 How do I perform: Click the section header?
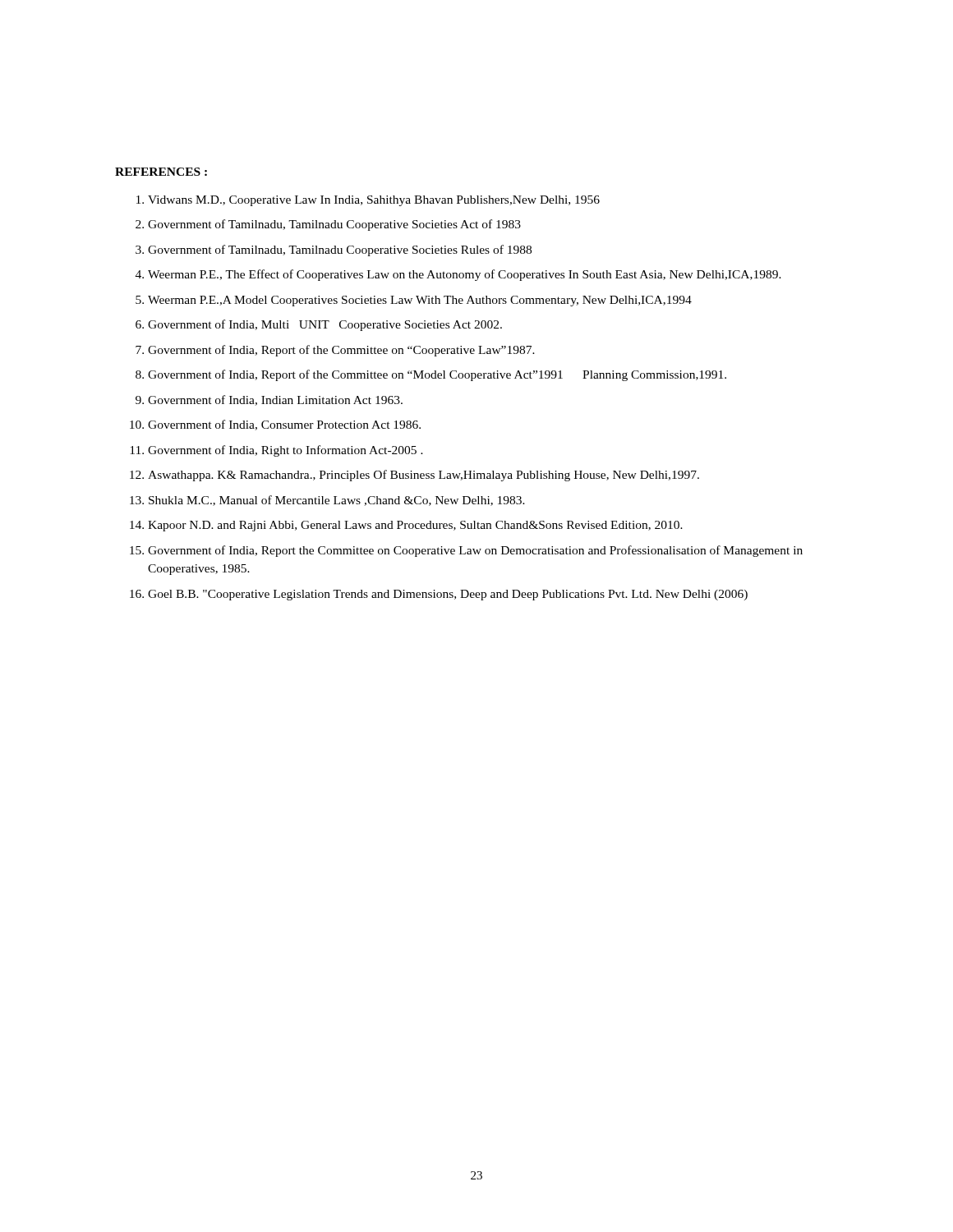[x=162, y=171]
